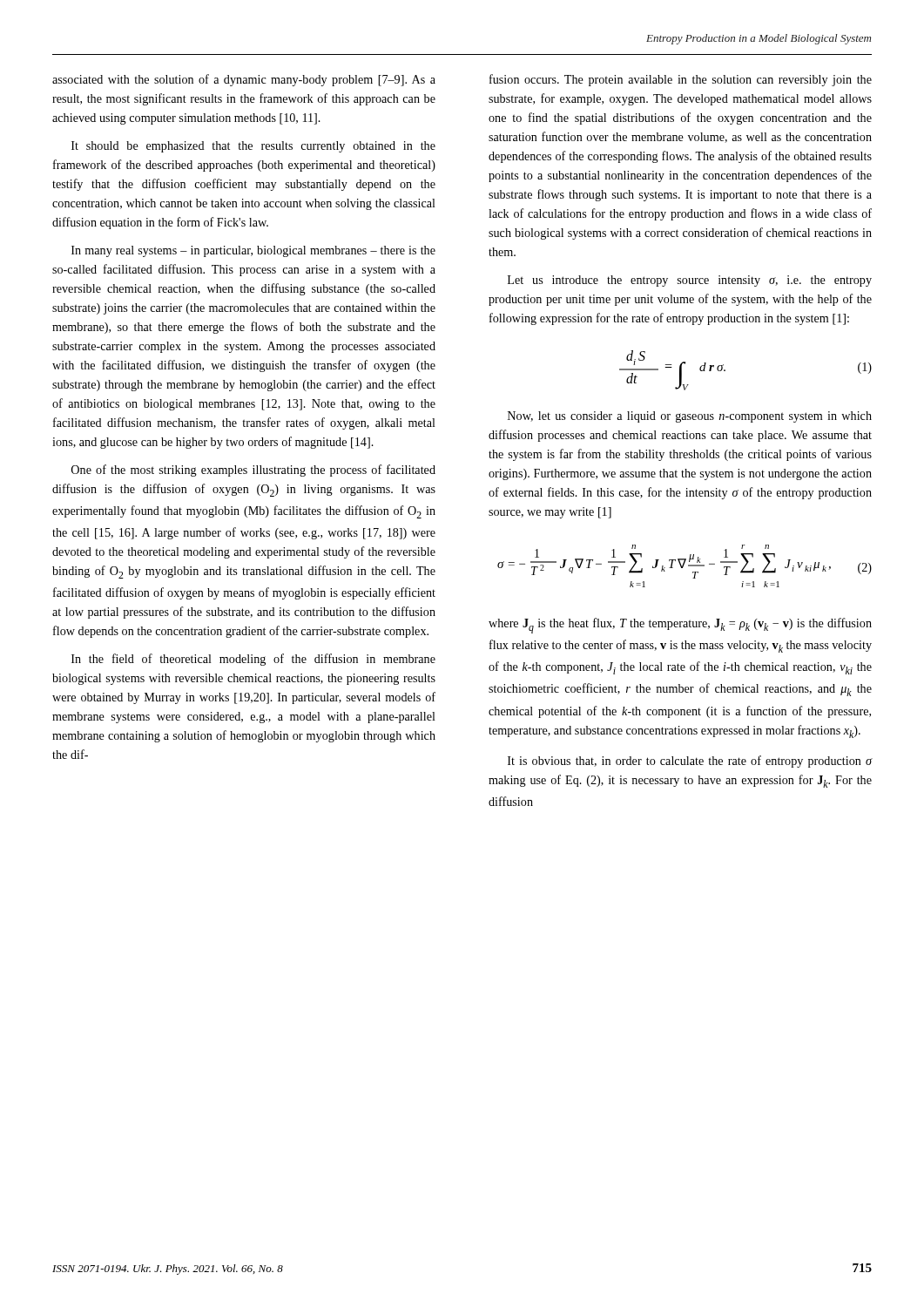
Task: Point to the text starting "Let us introduce the entropy source intensity"
Action: pyautogui.click(x=680, y=299)
